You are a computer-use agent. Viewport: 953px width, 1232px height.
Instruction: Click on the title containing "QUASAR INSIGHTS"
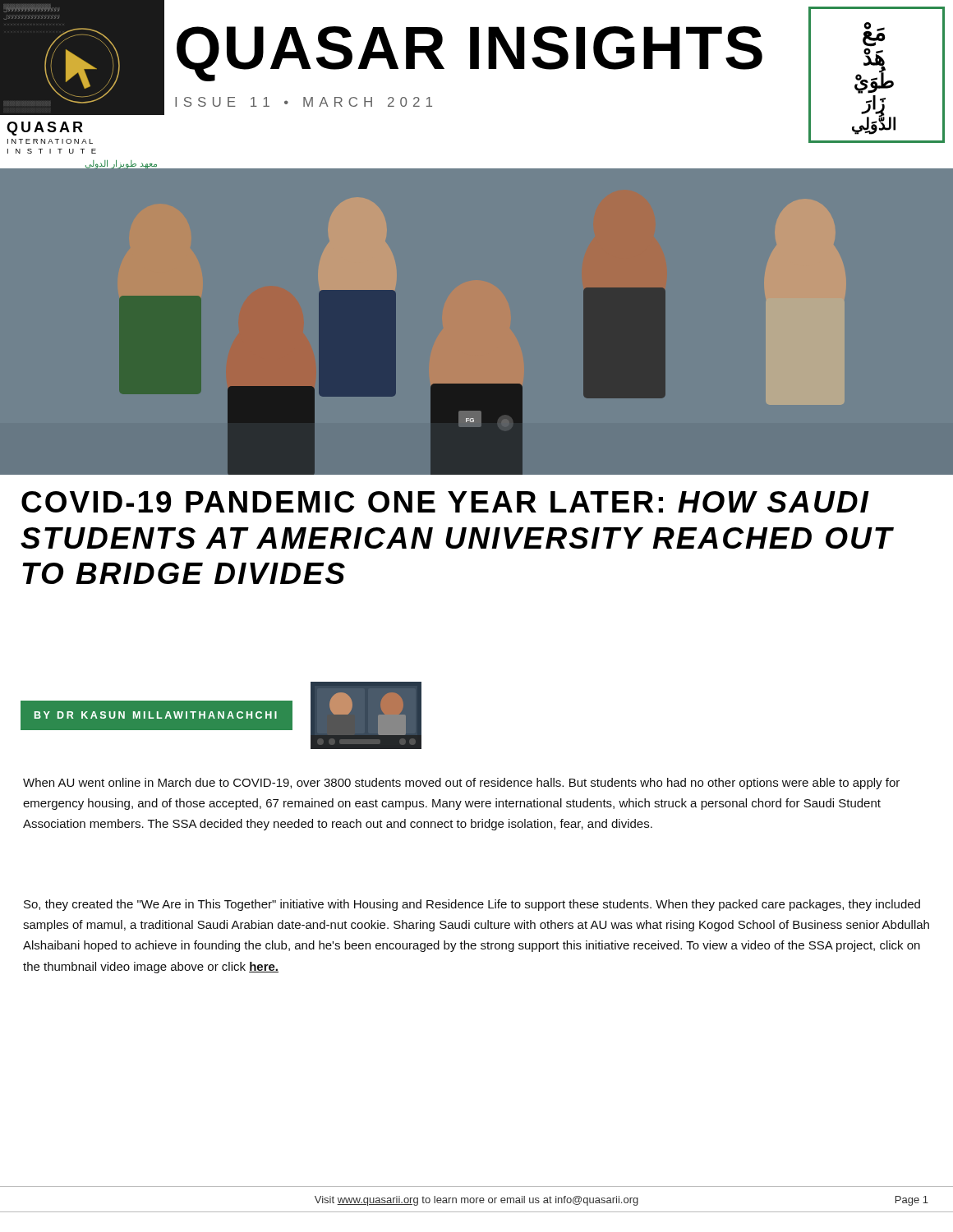[x=484, y=48]
